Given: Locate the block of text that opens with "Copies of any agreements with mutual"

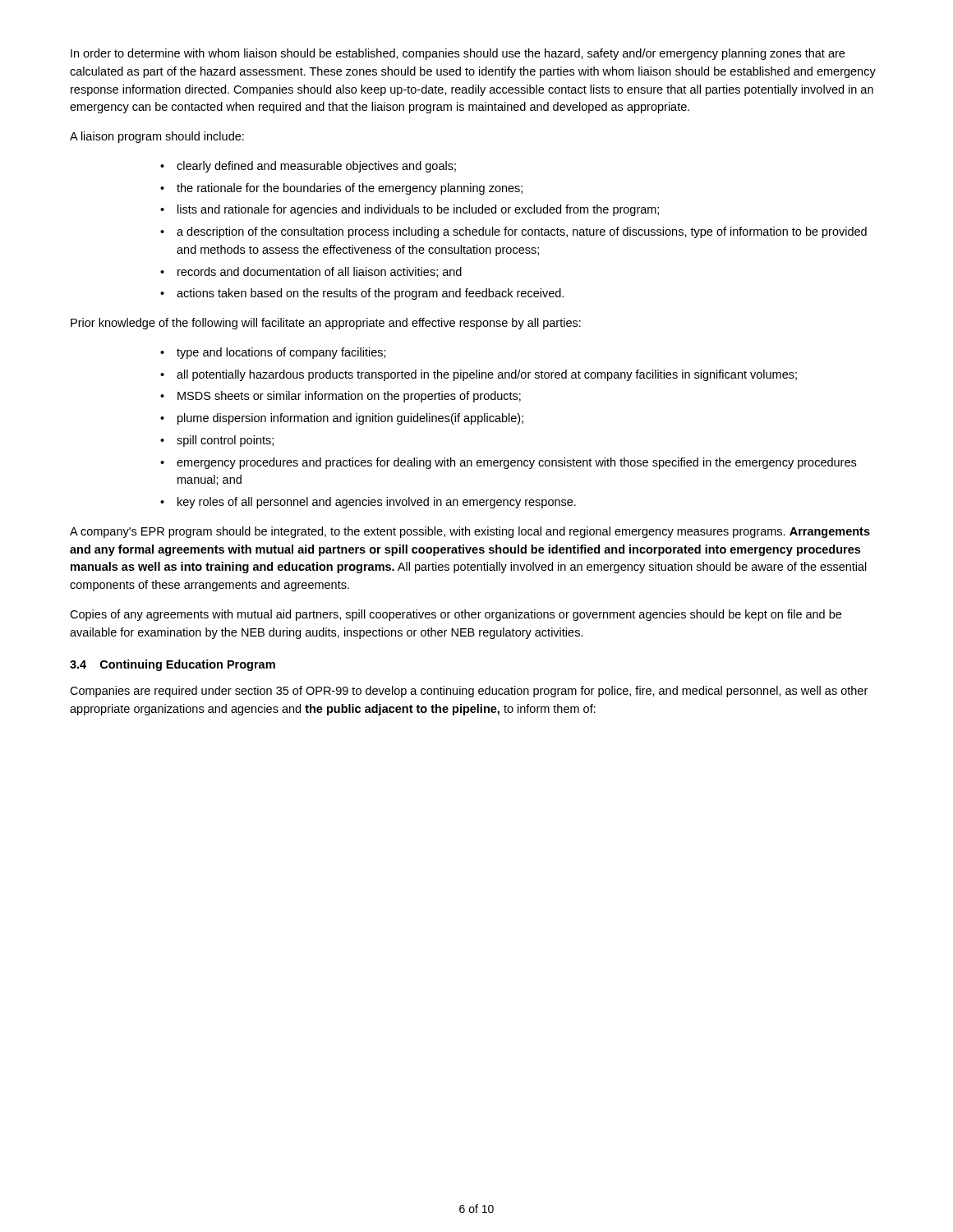Looking at the screenshot, I should click(476, 624).
